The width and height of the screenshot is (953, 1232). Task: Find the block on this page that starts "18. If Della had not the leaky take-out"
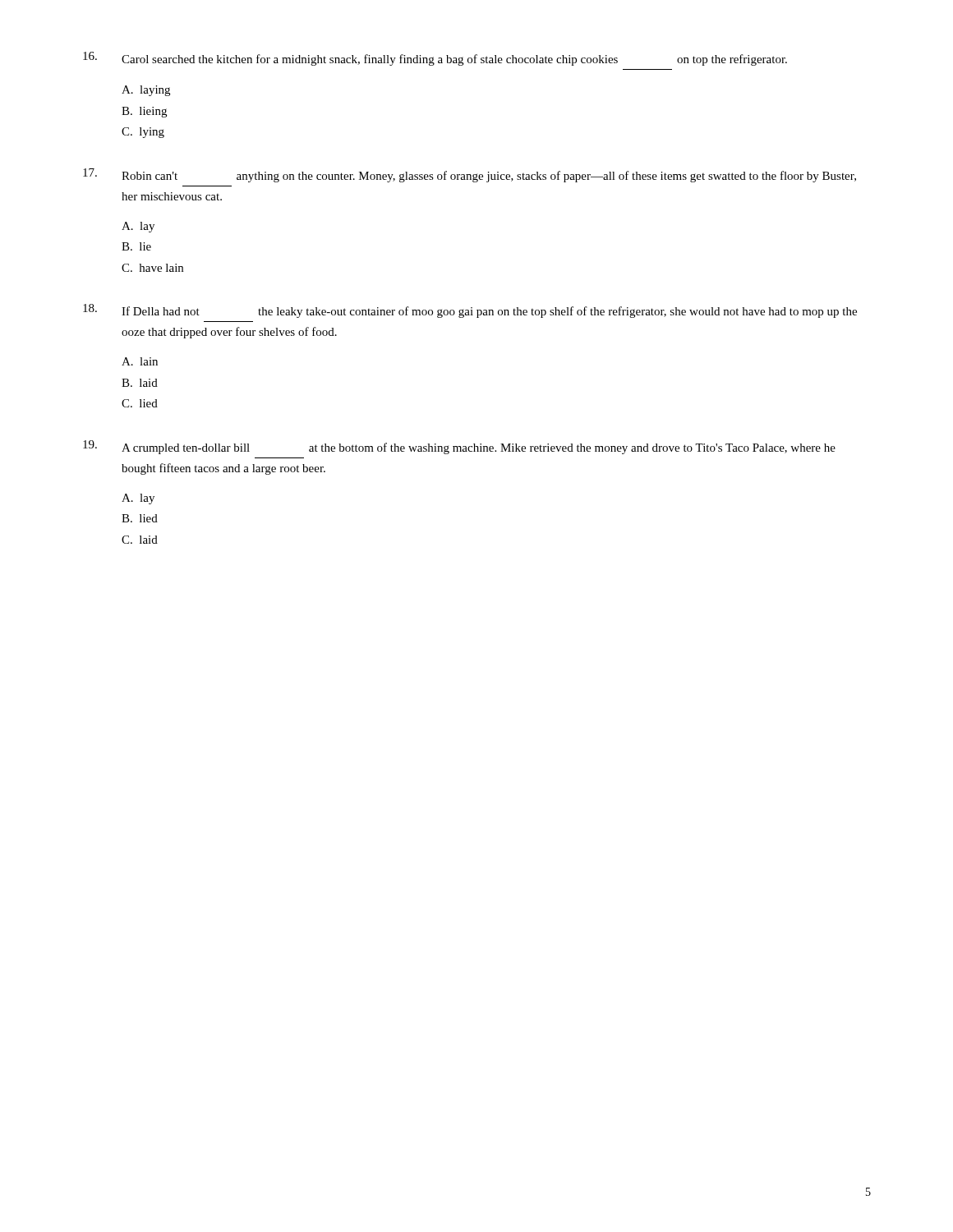click(x=470, y=311)
